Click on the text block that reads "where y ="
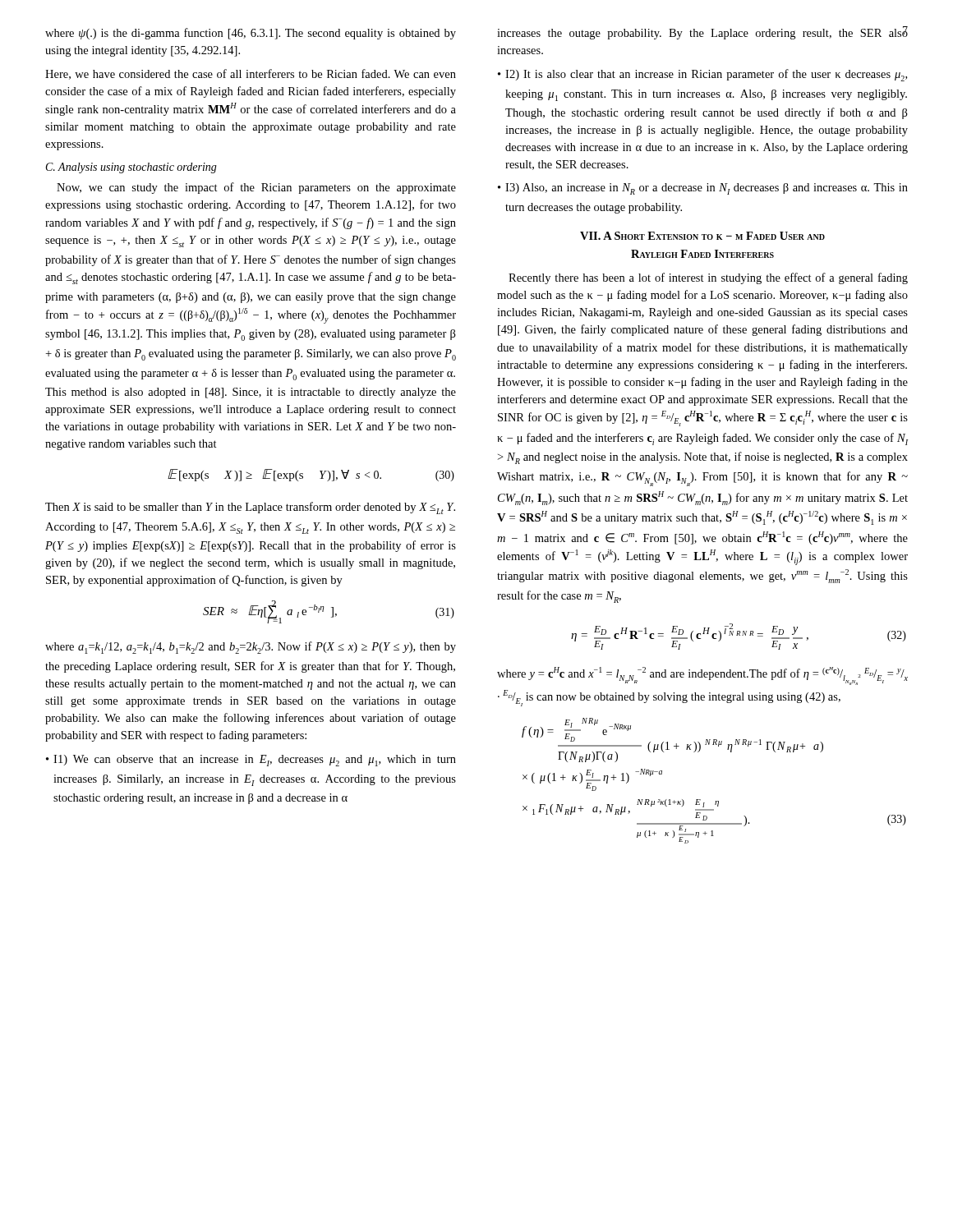Image resolution: width=953 pixels, height=1232 pixels. [x=702, y=686]
